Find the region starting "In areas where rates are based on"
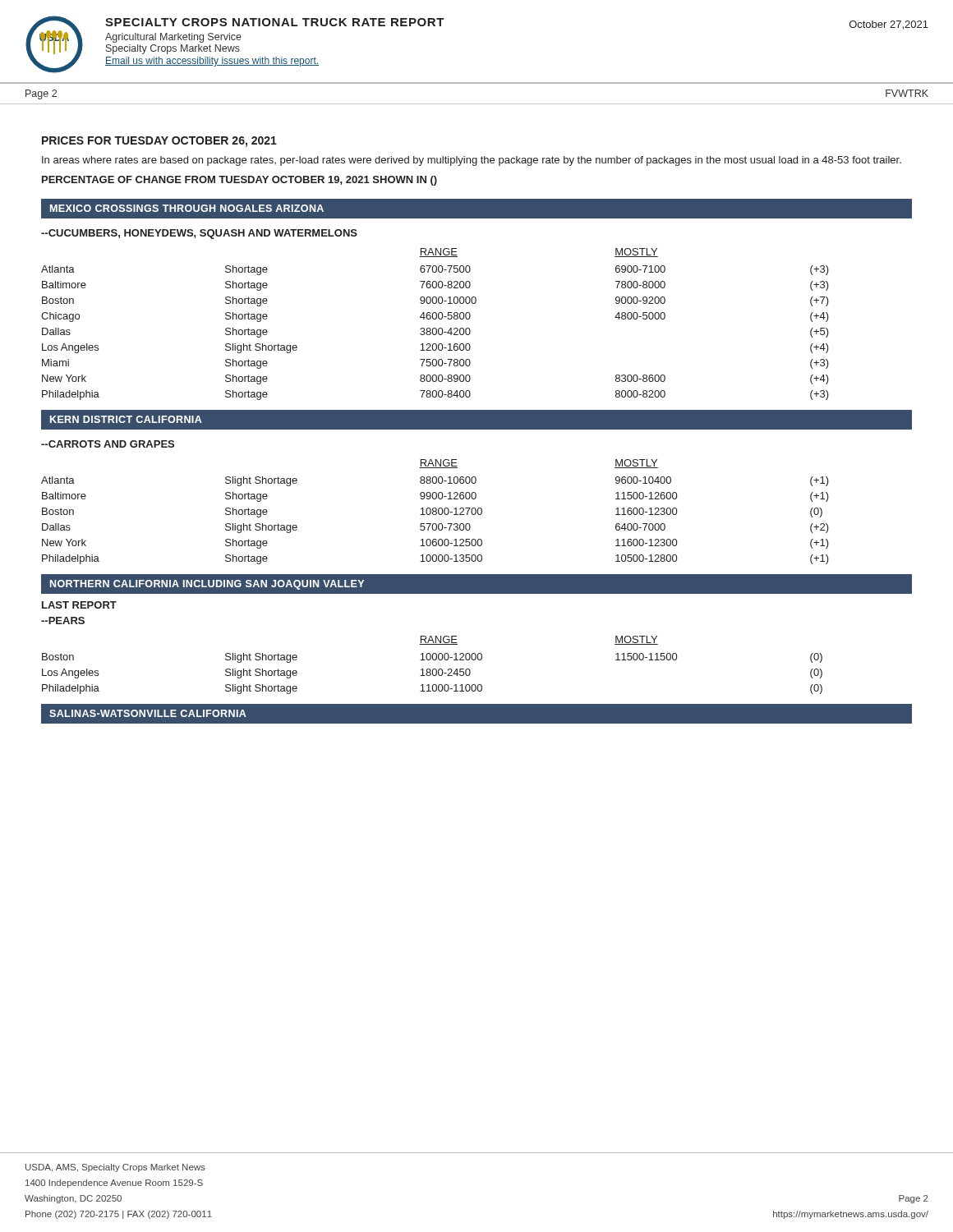The height and width of the screenshot is (1232, 953). point(471,160)
